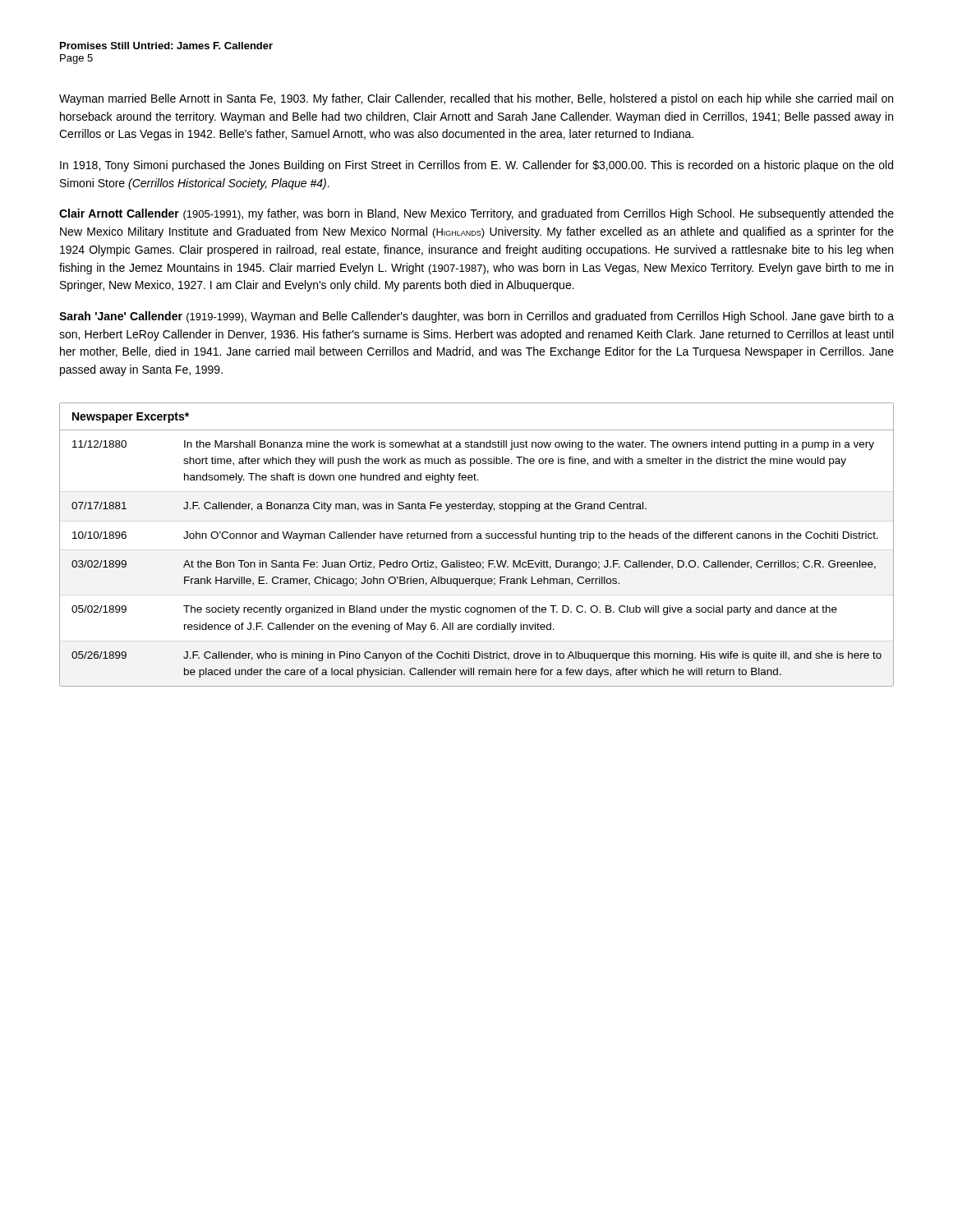Click on the table containing "At the Bon Ton"
Image resolution: width=953 pixels, height=1232 pixels.
coord(476,545)
